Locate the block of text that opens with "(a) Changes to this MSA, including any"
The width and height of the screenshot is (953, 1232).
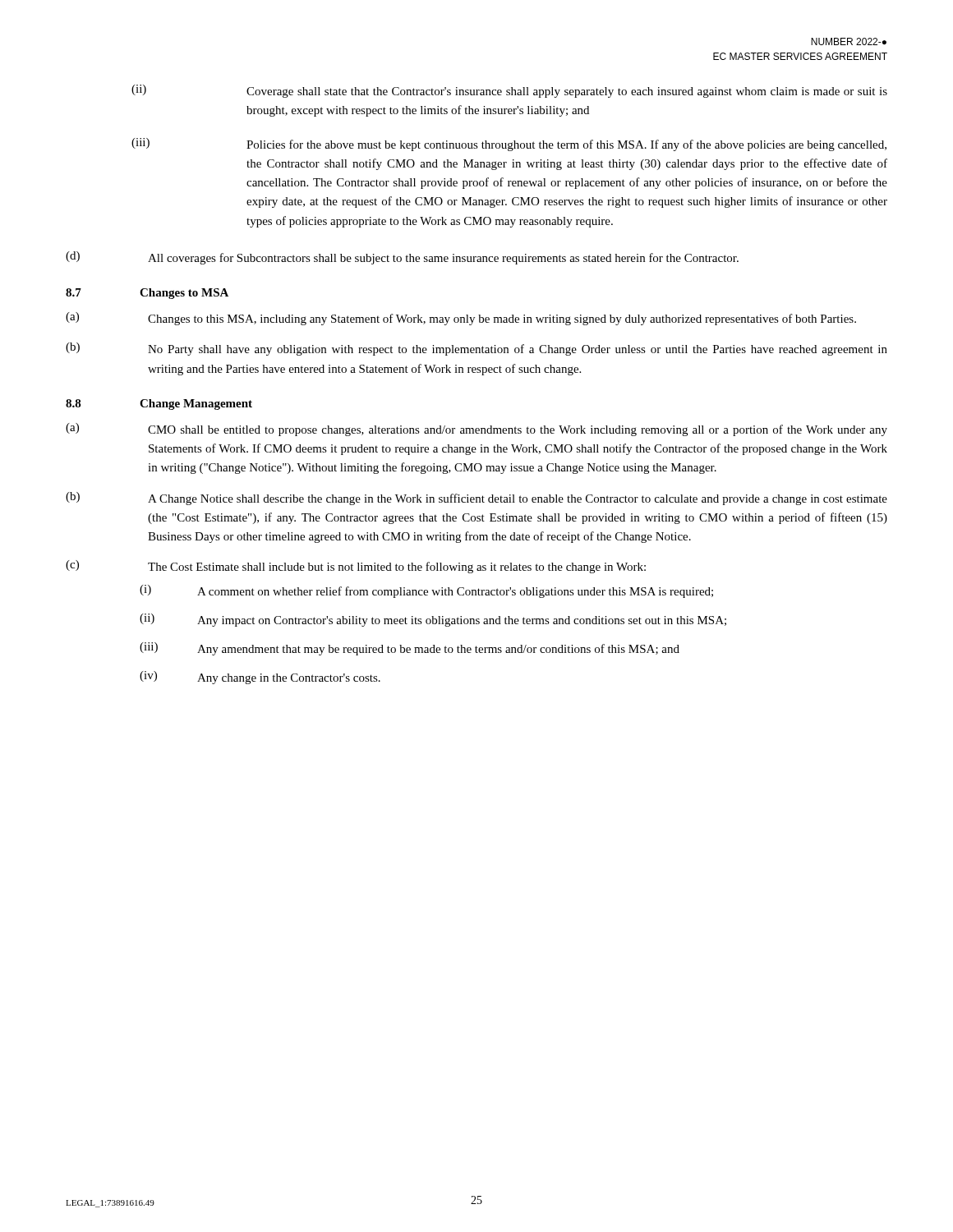point(476,319)
